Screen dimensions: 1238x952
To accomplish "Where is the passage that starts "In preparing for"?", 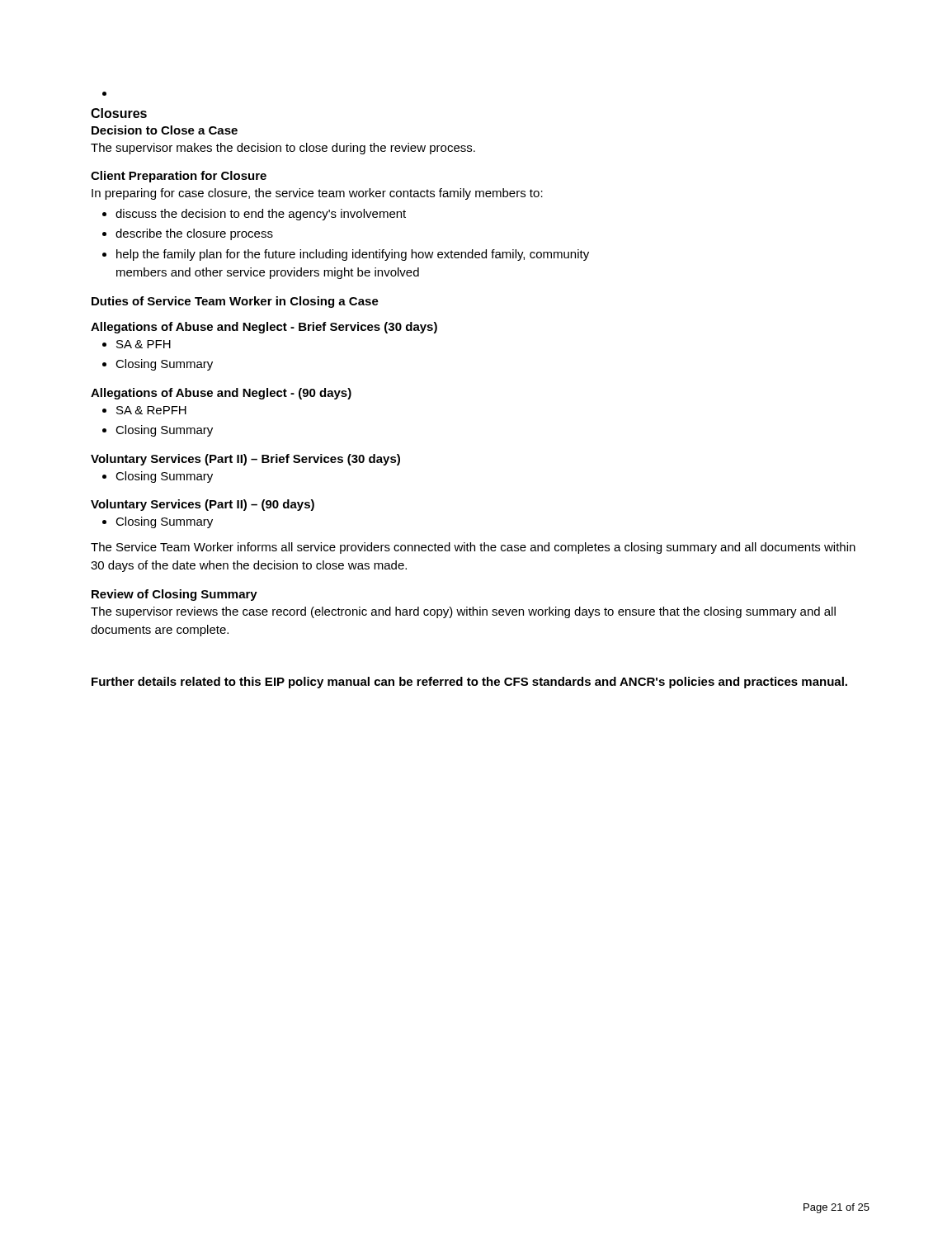I will tap(480, 193).
